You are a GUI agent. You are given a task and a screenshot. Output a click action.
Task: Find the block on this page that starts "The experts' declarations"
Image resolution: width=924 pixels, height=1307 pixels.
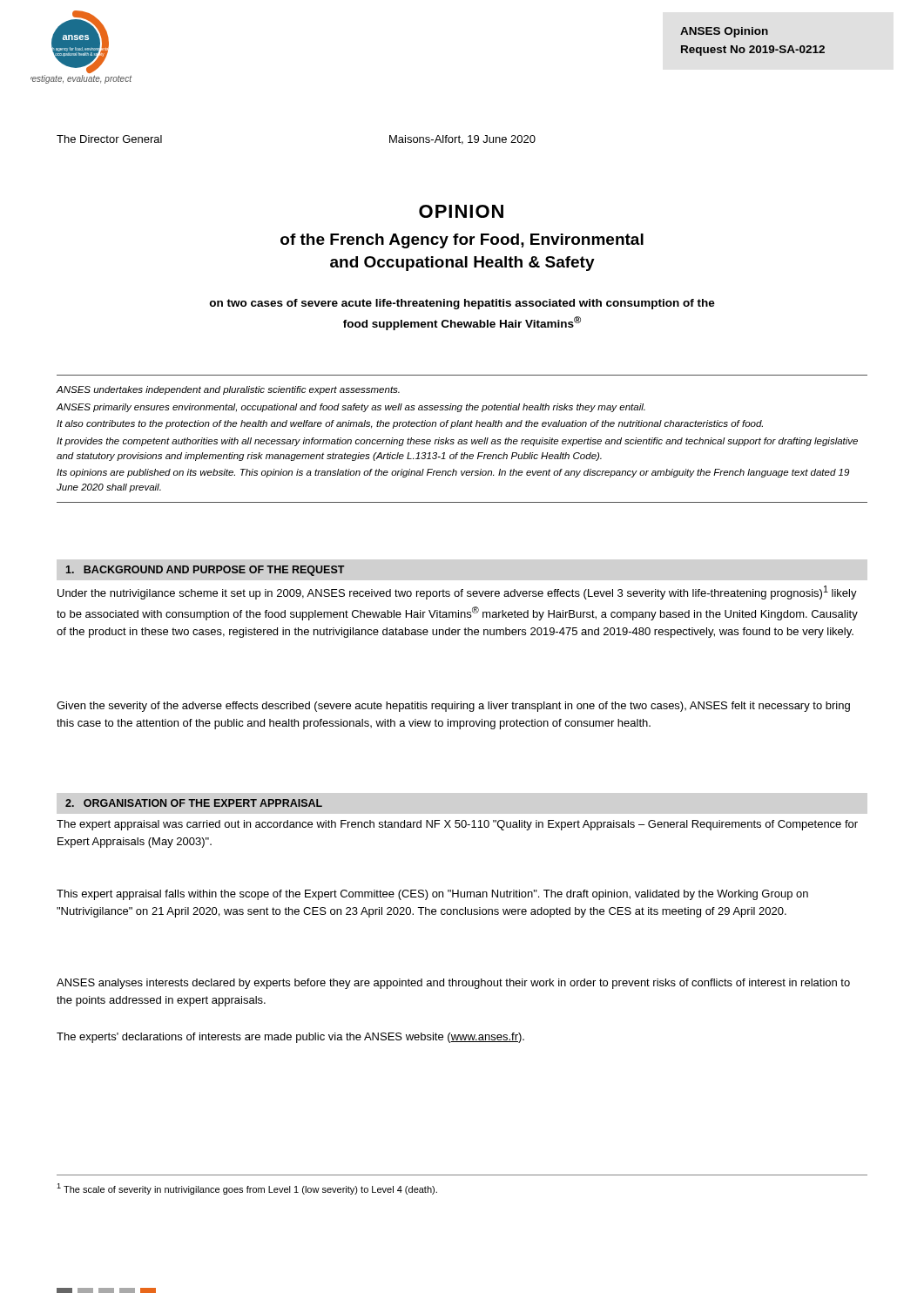coord(291,1036)
